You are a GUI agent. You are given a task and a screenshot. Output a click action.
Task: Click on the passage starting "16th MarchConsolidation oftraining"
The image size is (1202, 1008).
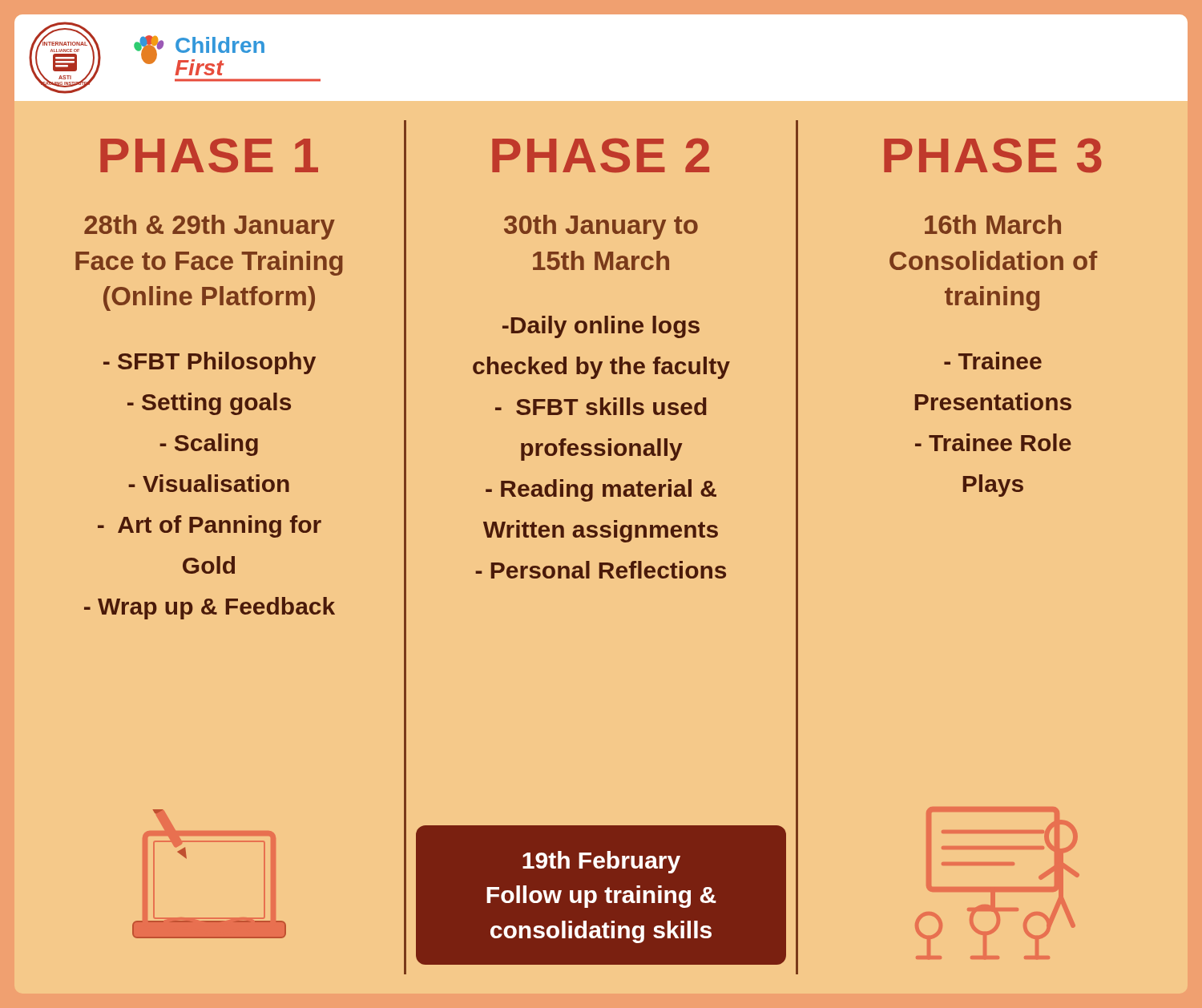(993, 260)
